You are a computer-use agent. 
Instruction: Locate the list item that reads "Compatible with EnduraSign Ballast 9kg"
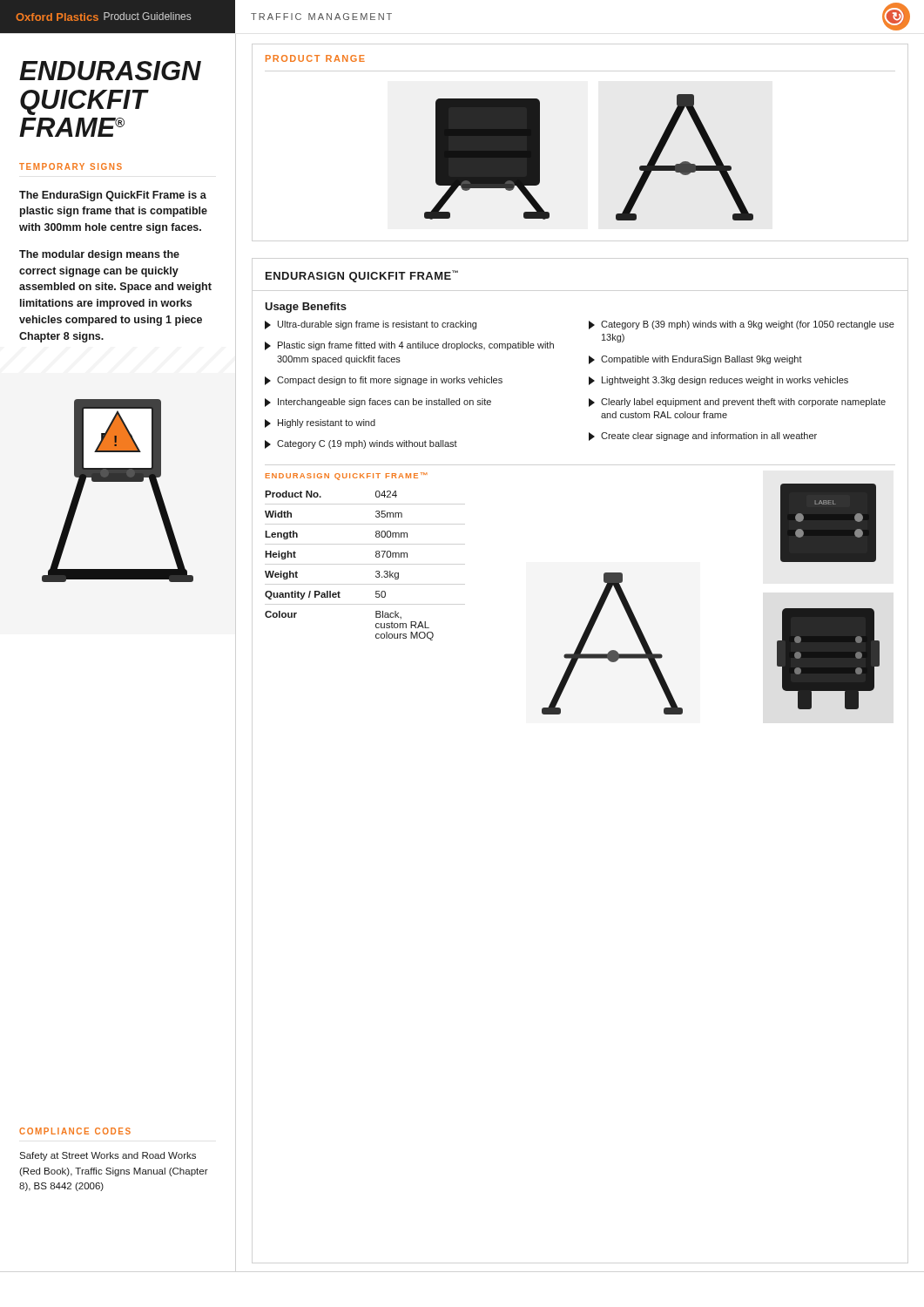tap(695, 359)
